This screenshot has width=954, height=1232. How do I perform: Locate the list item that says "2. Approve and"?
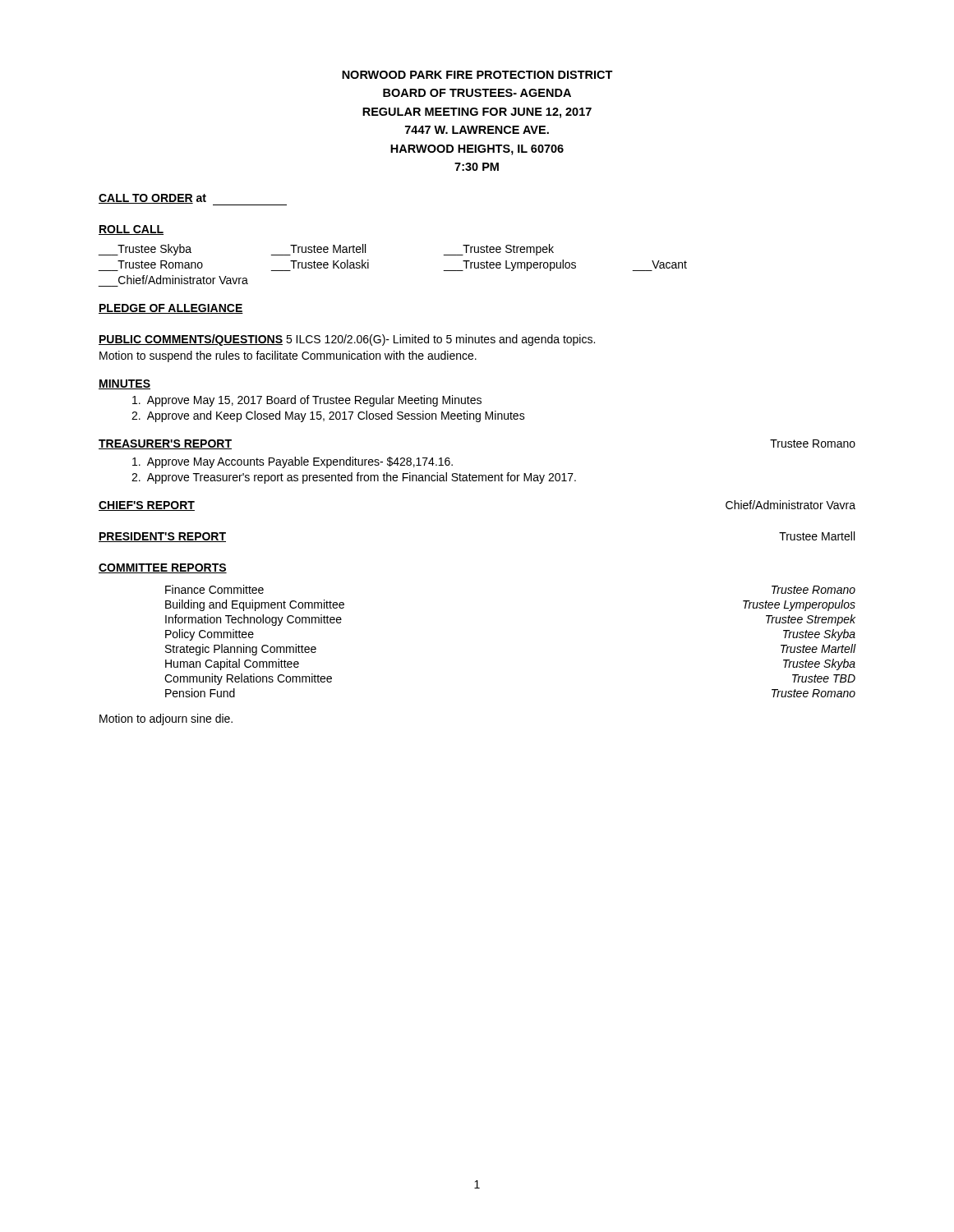coord(328,415)
